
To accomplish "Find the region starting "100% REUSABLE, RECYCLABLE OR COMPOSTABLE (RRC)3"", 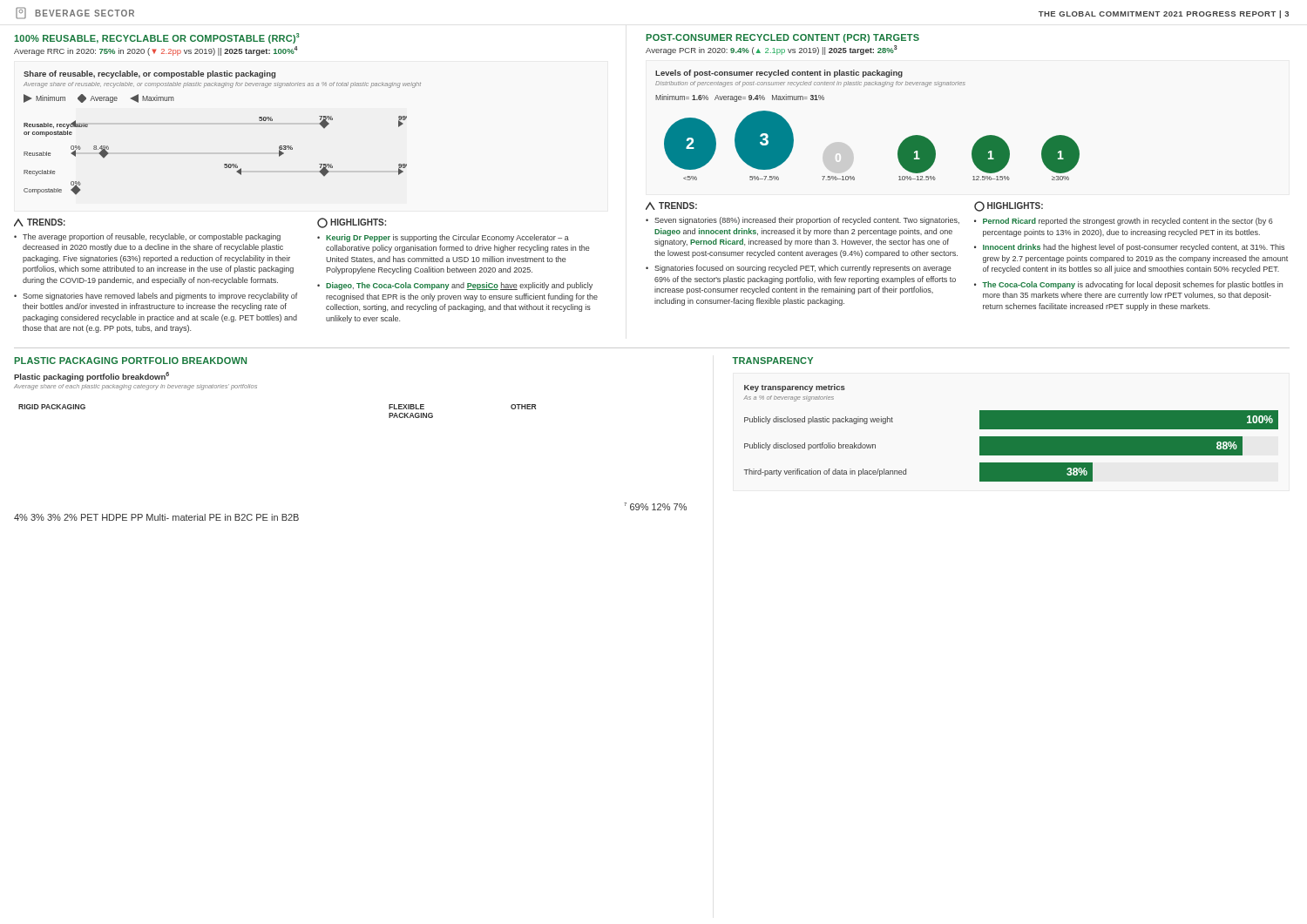I will click(x=157, y=38).
